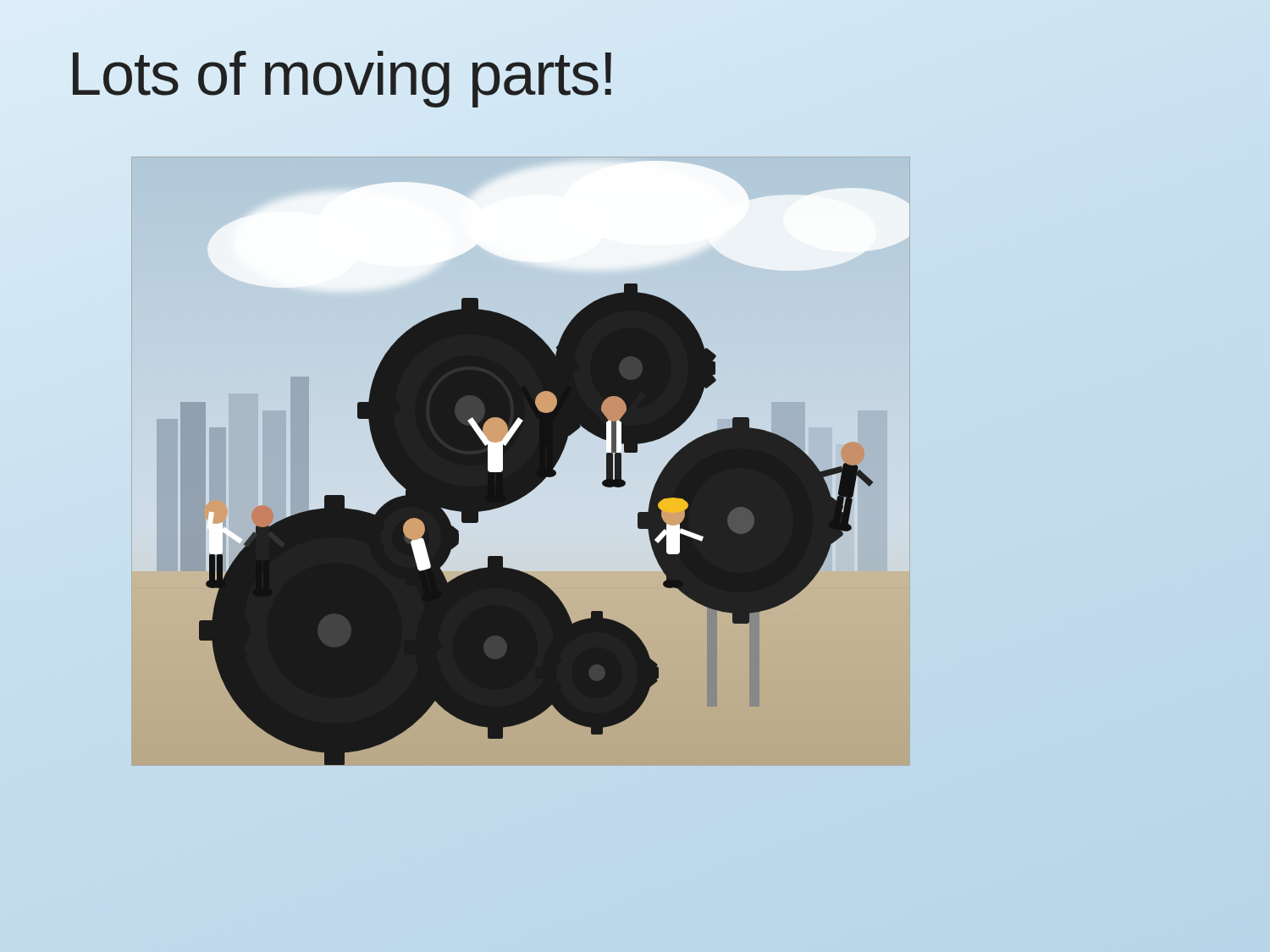Select the title that reads "Lots of moving"
The width and height of the screenshot is (1270, 952).
pyautogui.click(x=342, y=74)
